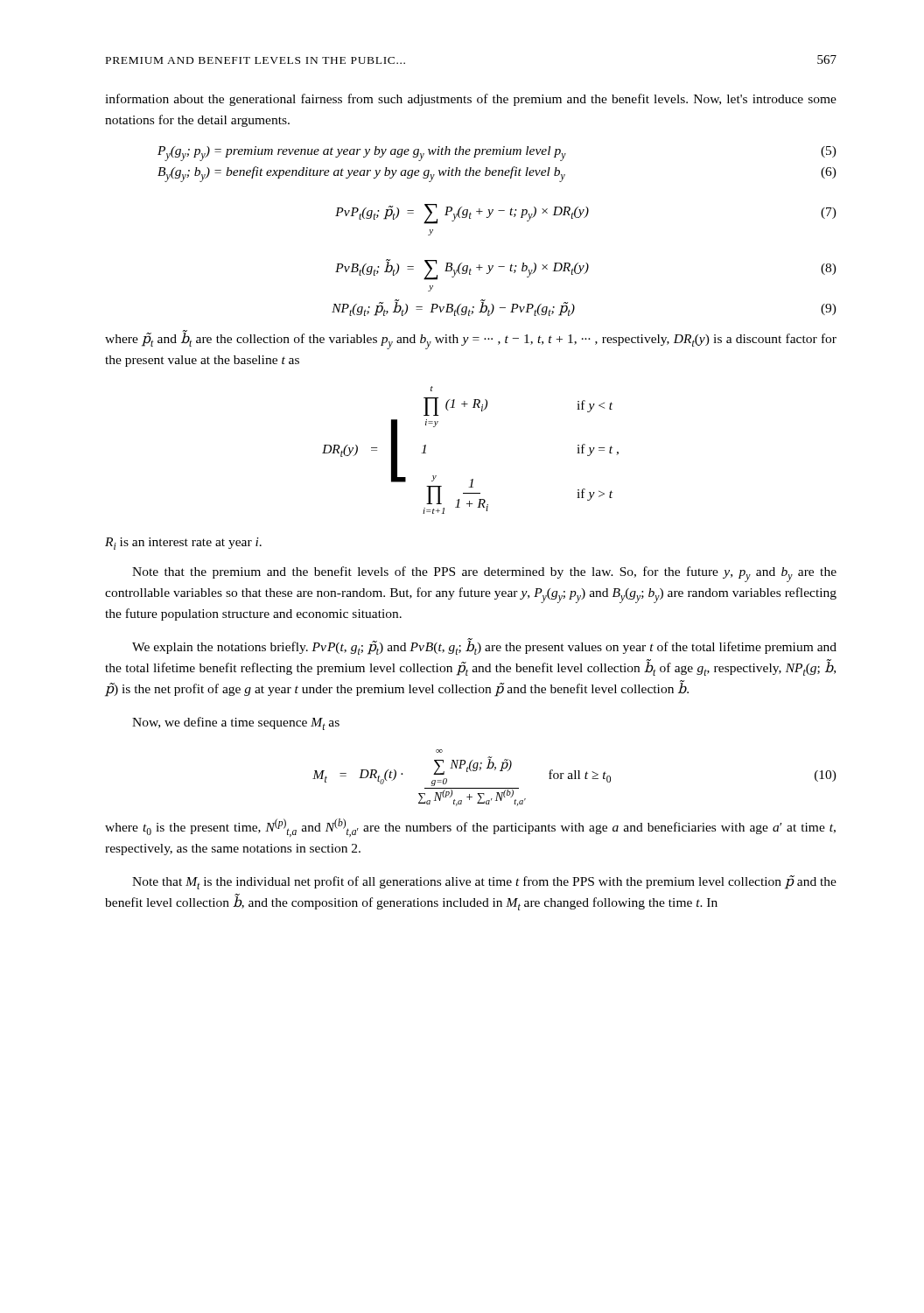Select the text that says "Now, we define a time sequence Mt as"
This screenshot has width=924, height=1313.
236,724
